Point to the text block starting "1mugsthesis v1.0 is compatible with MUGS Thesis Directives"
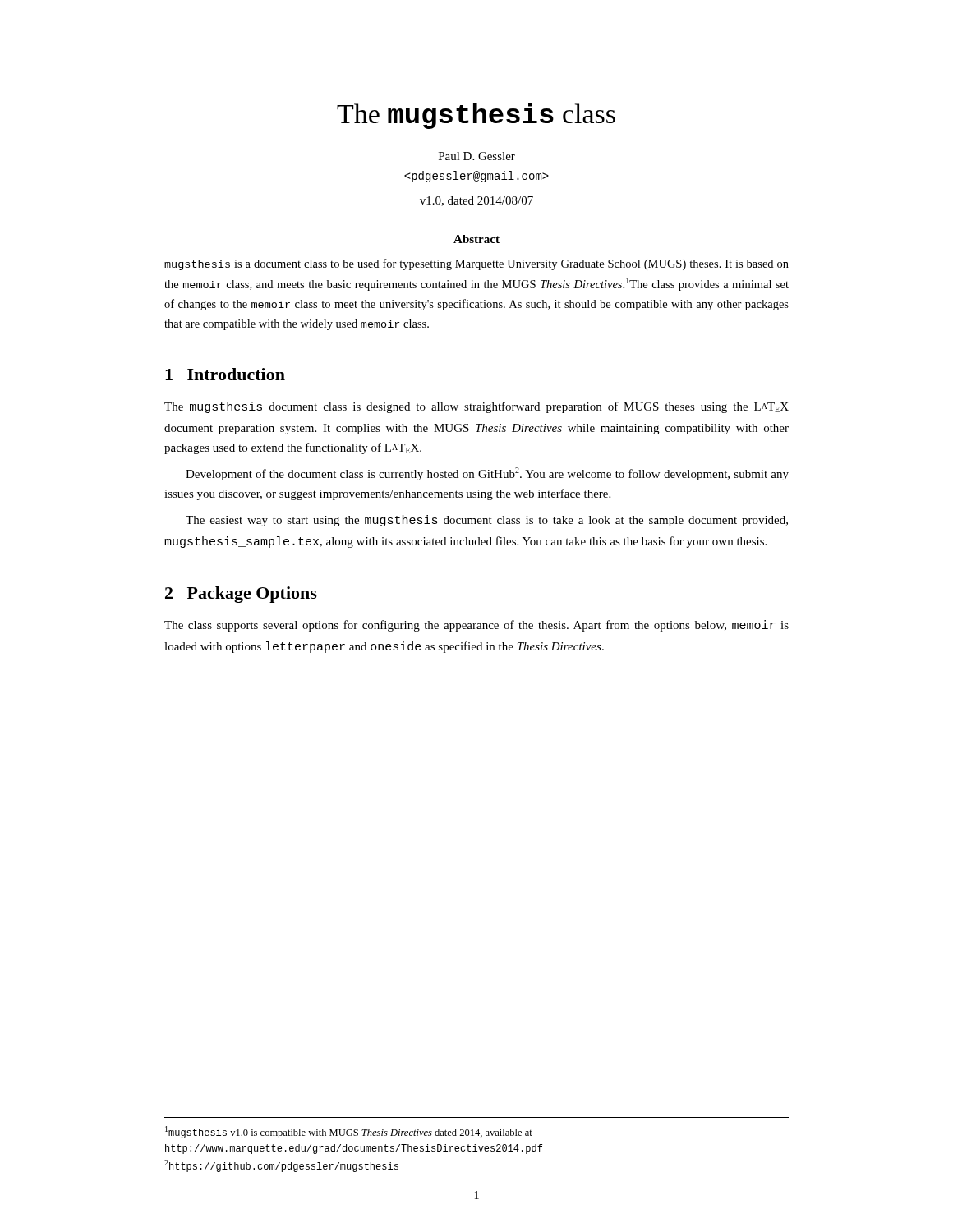 point(354,1139)
